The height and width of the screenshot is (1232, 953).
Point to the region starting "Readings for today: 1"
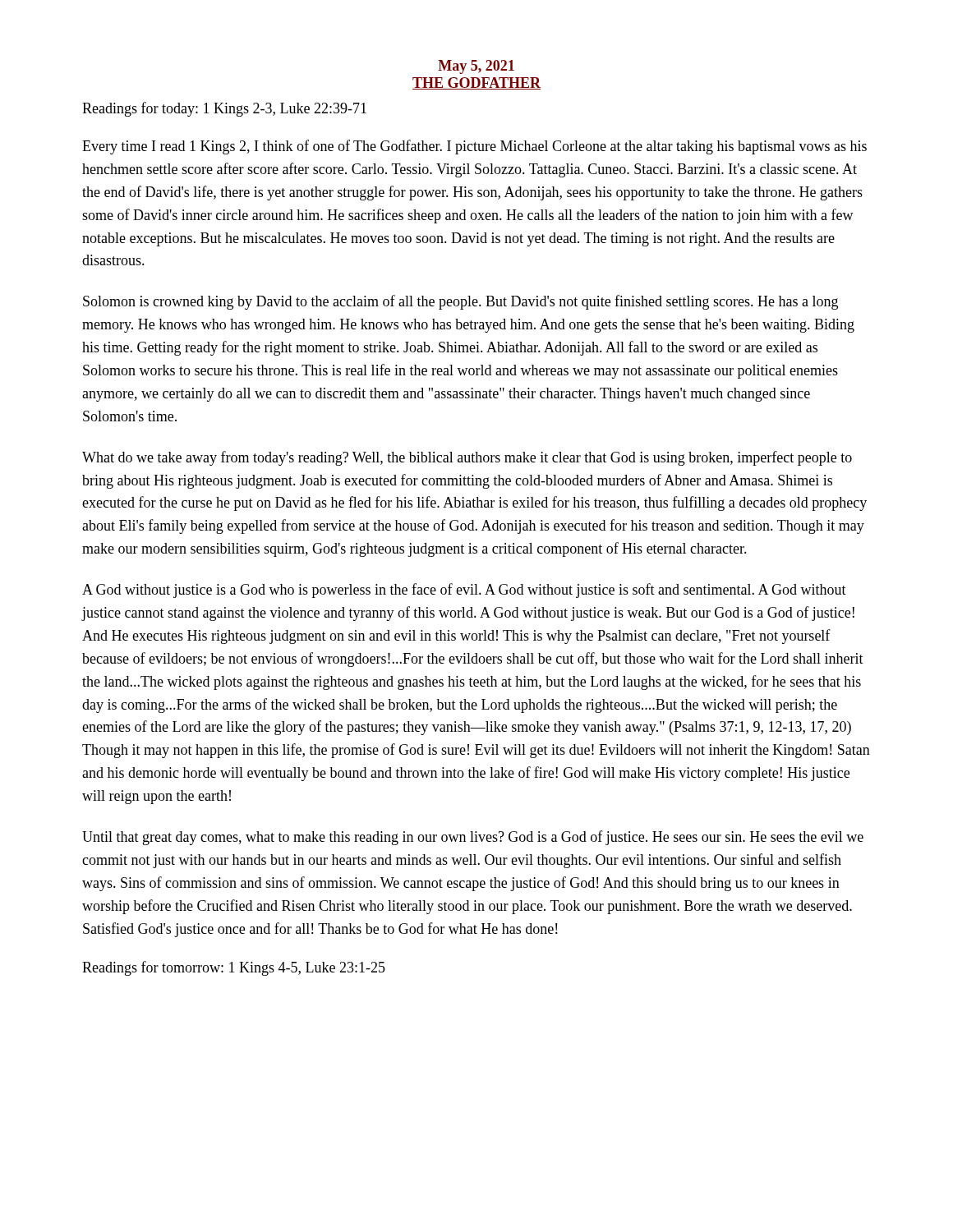224,109
